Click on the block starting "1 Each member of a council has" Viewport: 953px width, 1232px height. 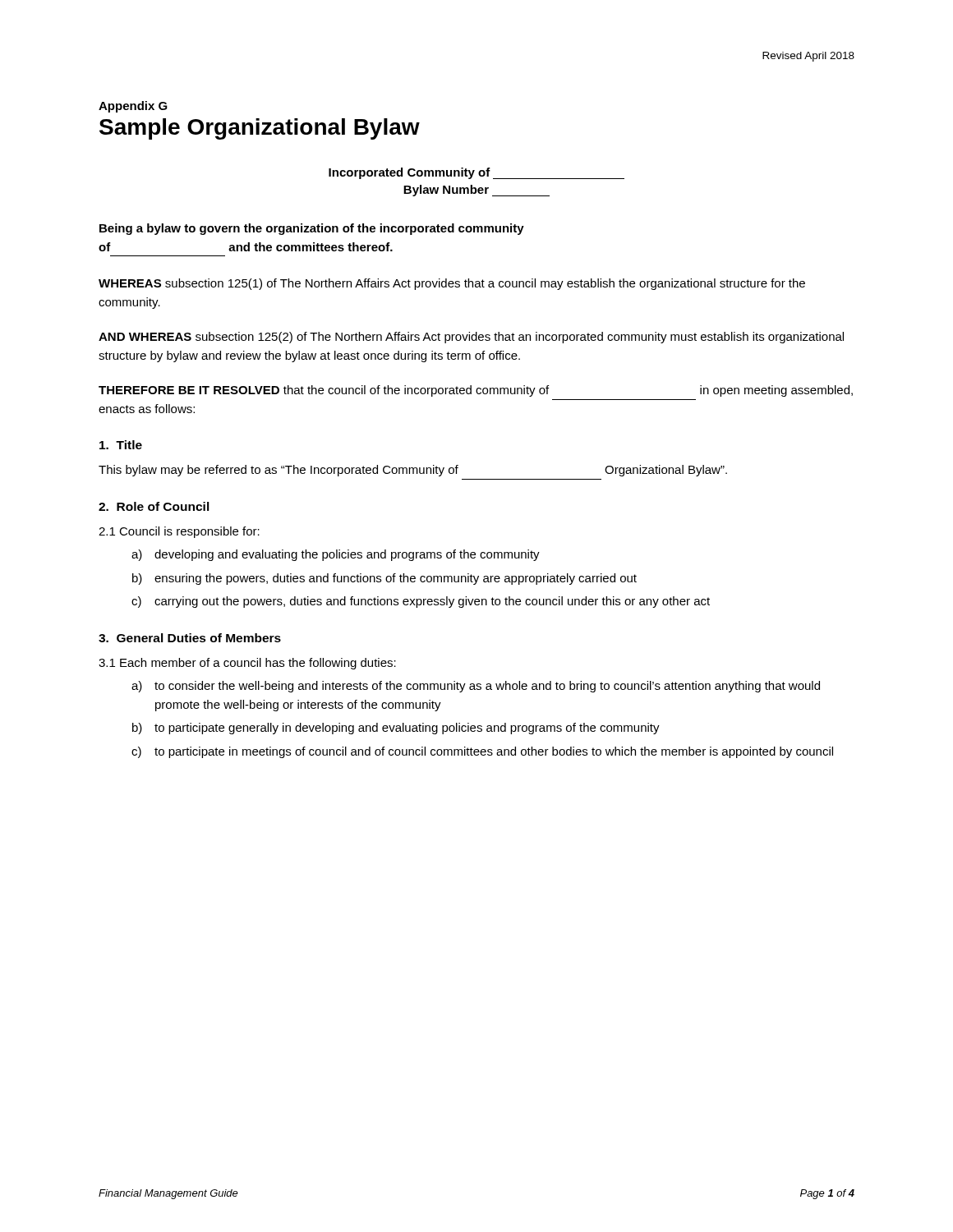tap(248, 662)
